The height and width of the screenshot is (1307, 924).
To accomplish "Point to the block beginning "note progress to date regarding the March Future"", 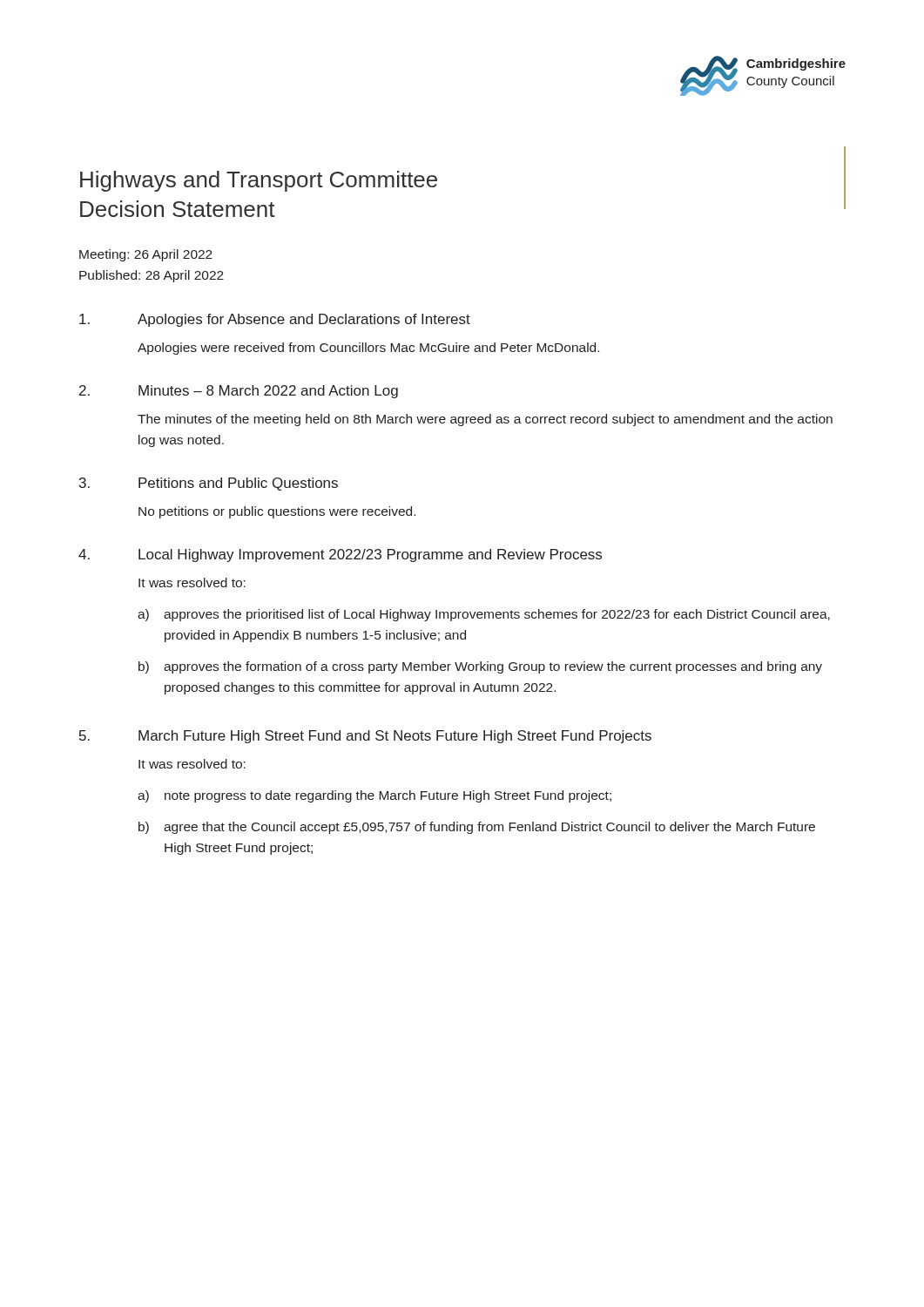I will pyautogui.click(x=388, y=795).
